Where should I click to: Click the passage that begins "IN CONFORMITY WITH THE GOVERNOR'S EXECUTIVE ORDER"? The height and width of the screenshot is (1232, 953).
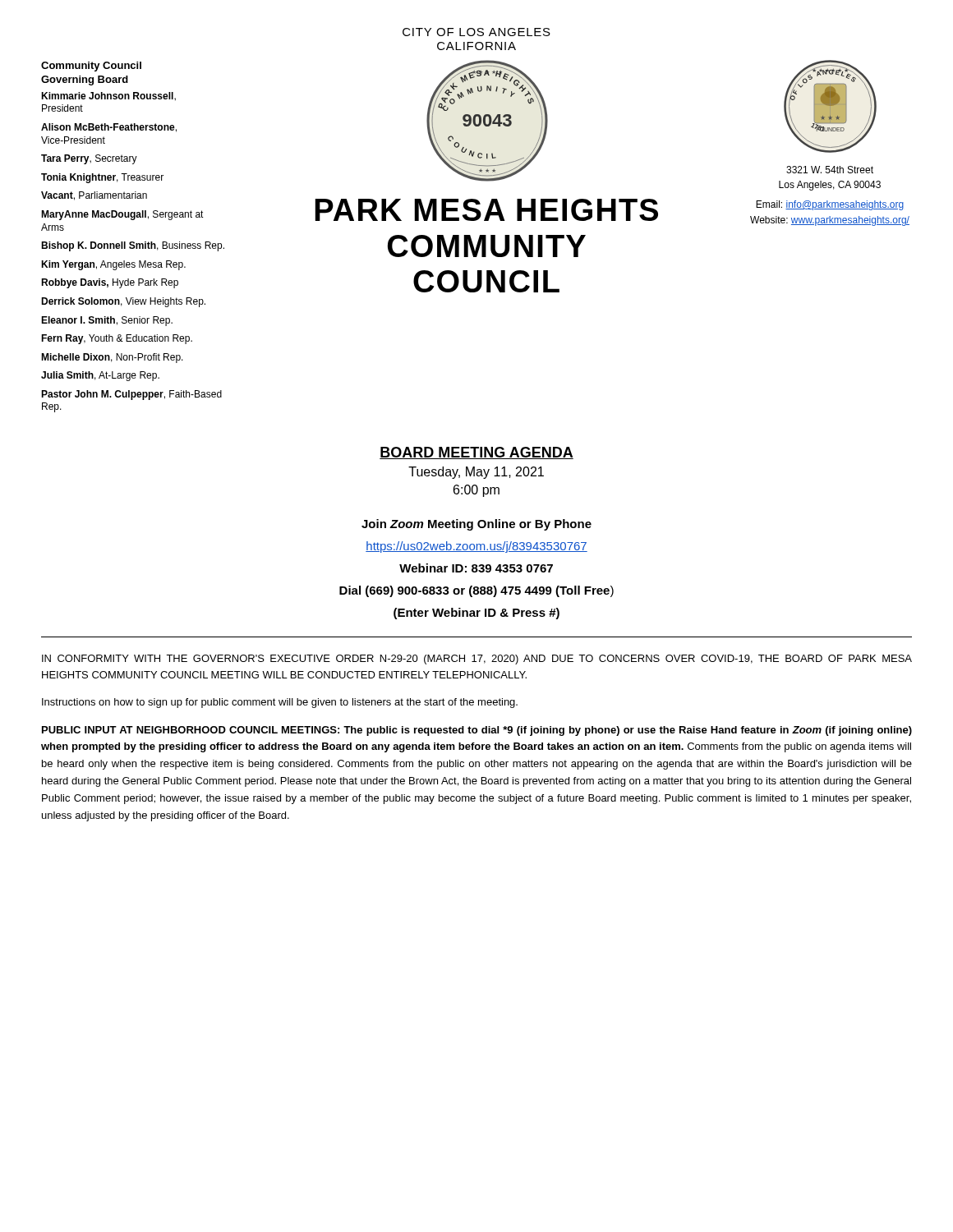click(476, 666)
